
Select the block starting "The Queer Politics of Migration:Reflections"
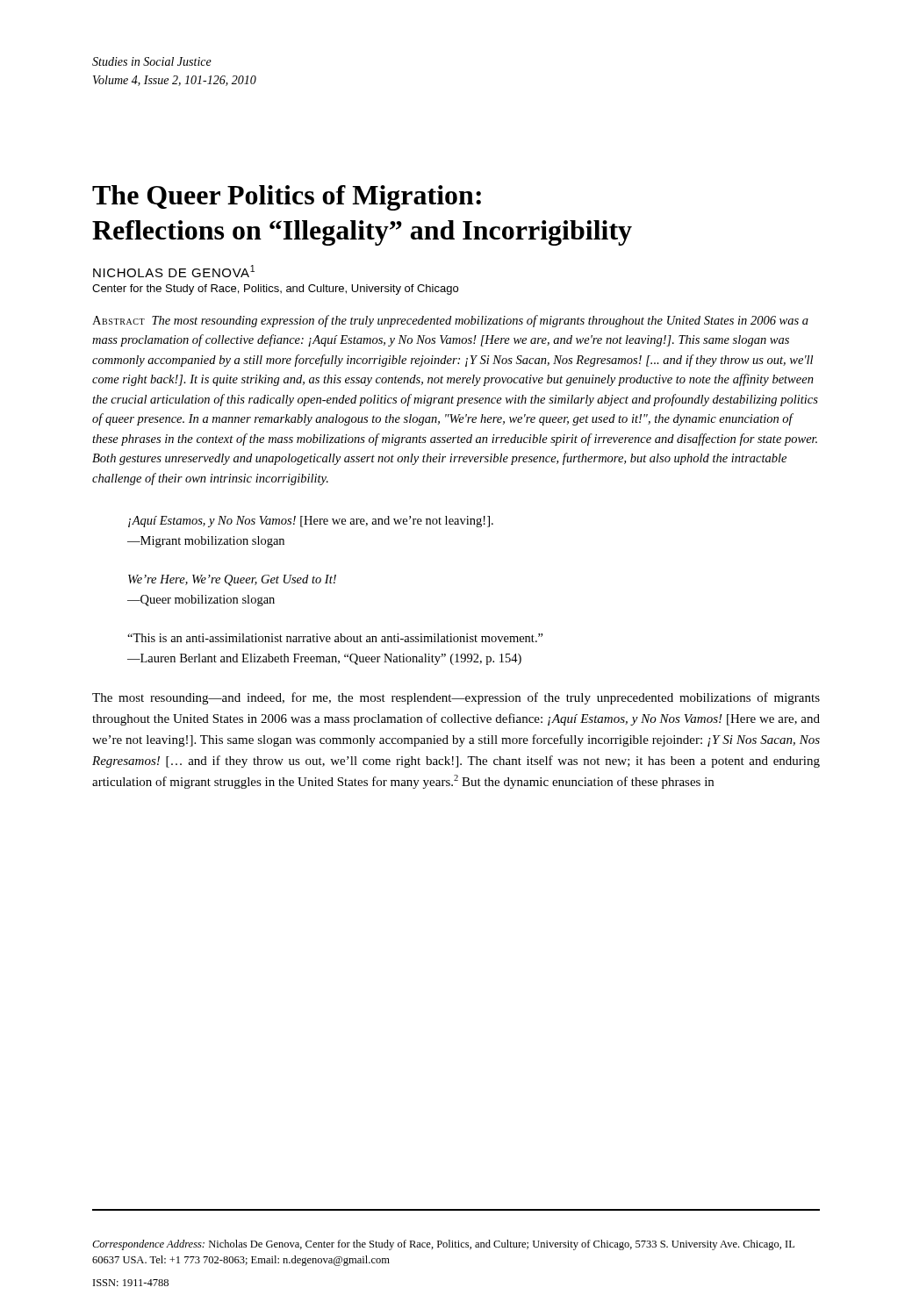click(456, 212)
